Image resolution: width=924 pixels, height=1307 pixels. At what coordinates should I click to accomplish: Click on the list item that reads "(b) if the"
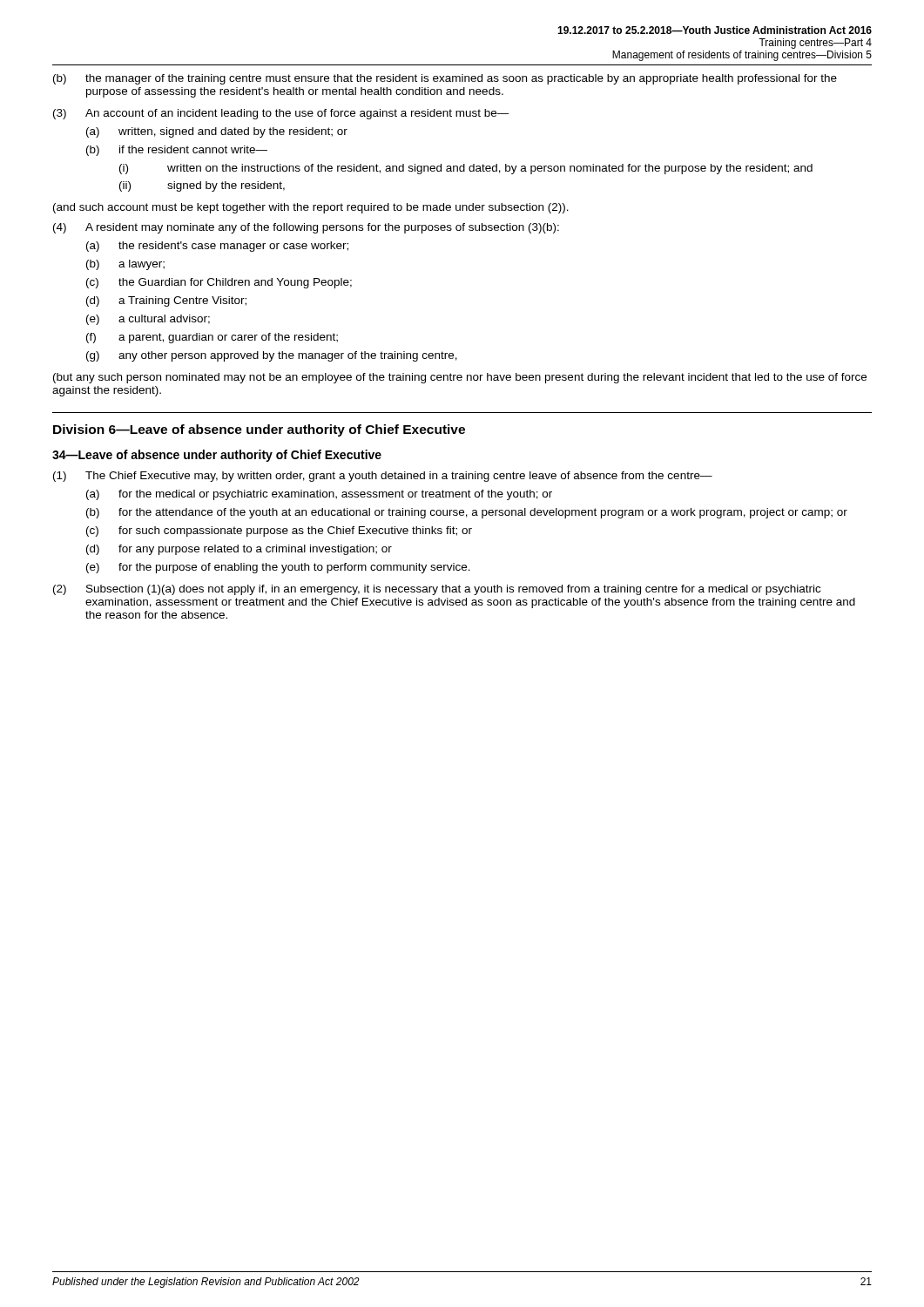pos(176,149)
